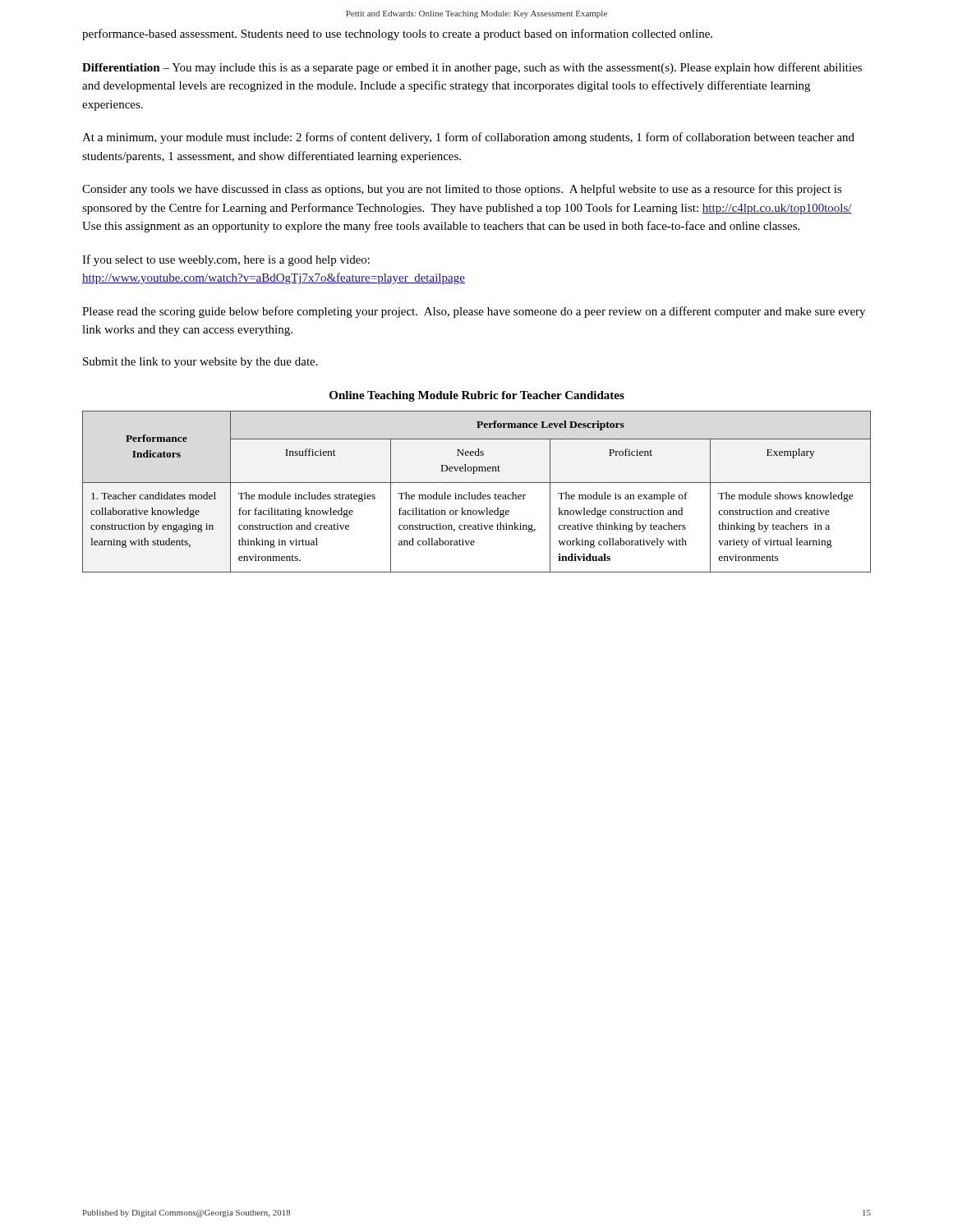Click where it says "Online Teaching Module Rubric for Teacher Candidates"
This screenshot has height=1232, width=953.
476,395
